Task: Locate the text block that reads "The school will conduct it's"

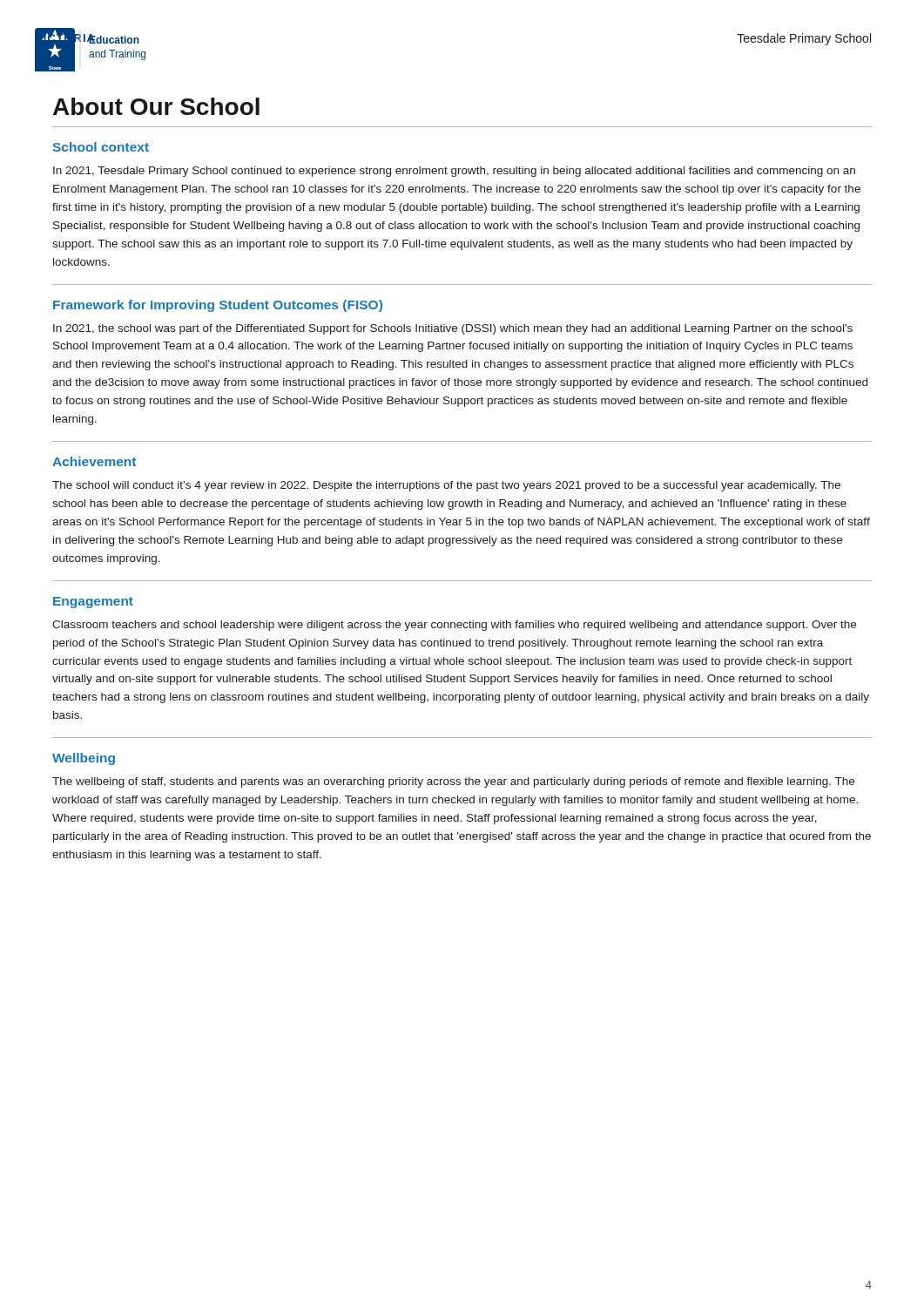Action: [x=461, y=521]
